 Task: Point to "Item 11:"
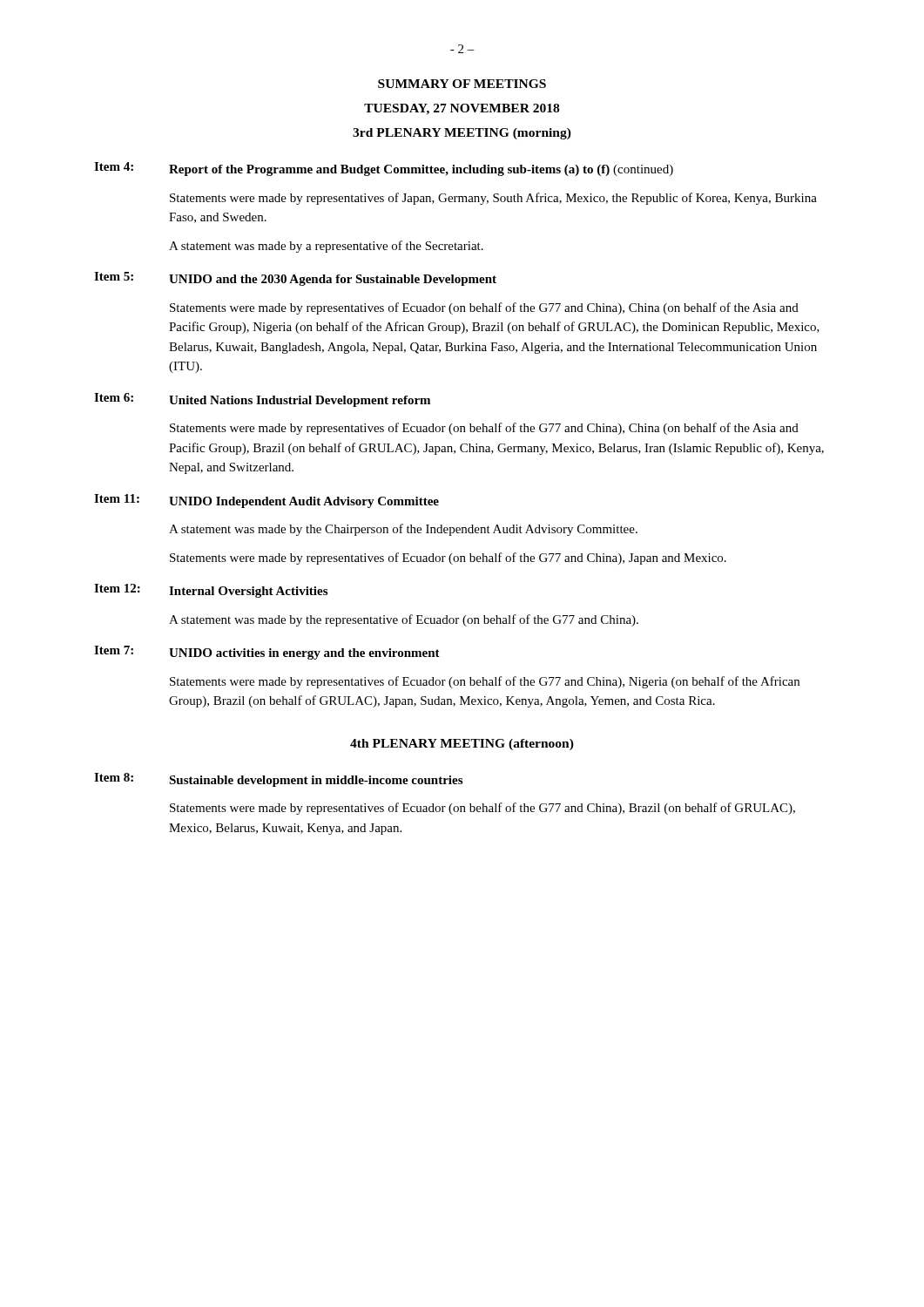click(117, 498)
